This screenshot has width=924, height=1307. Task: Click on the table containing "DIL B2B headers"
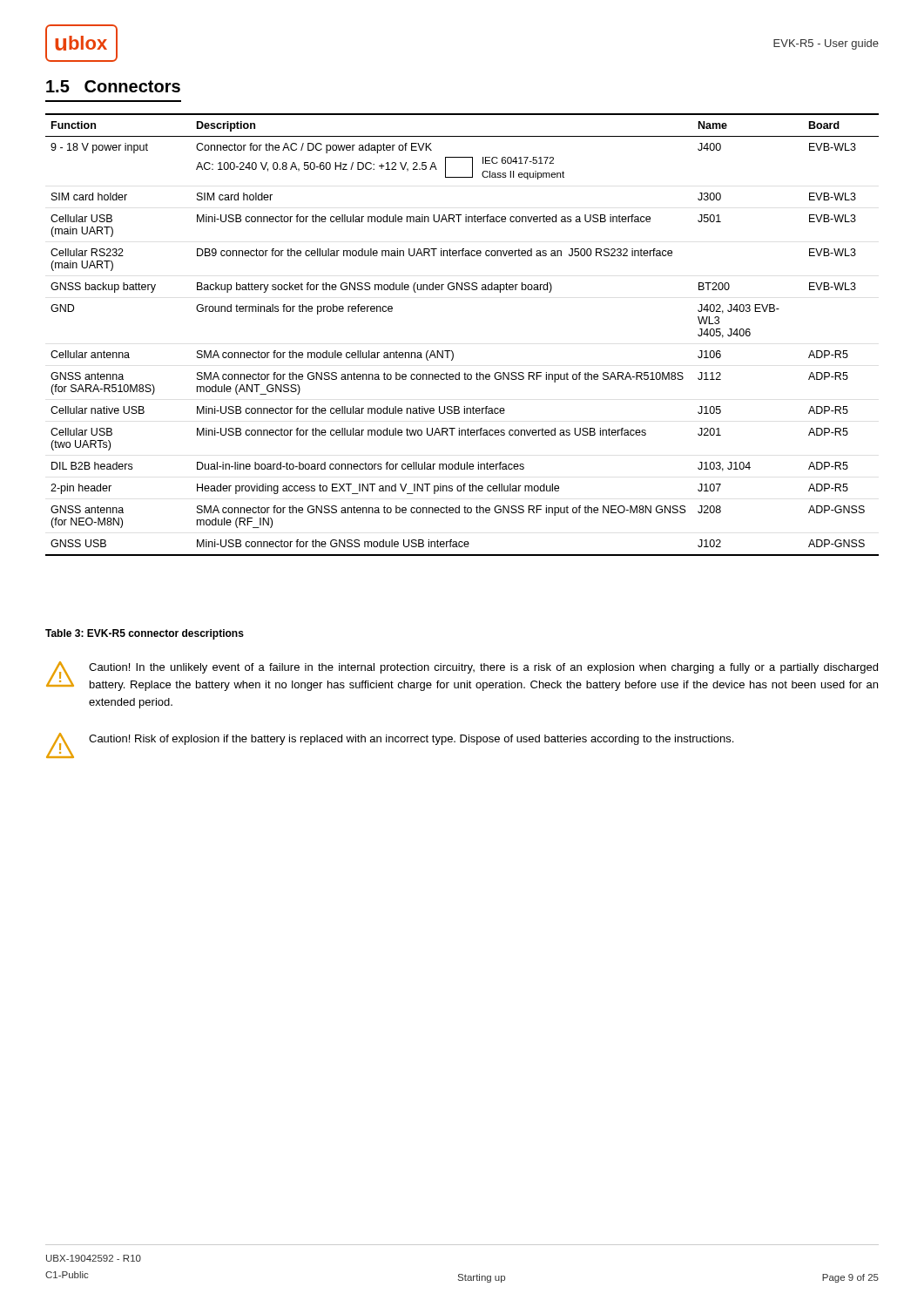pos(462,335)
